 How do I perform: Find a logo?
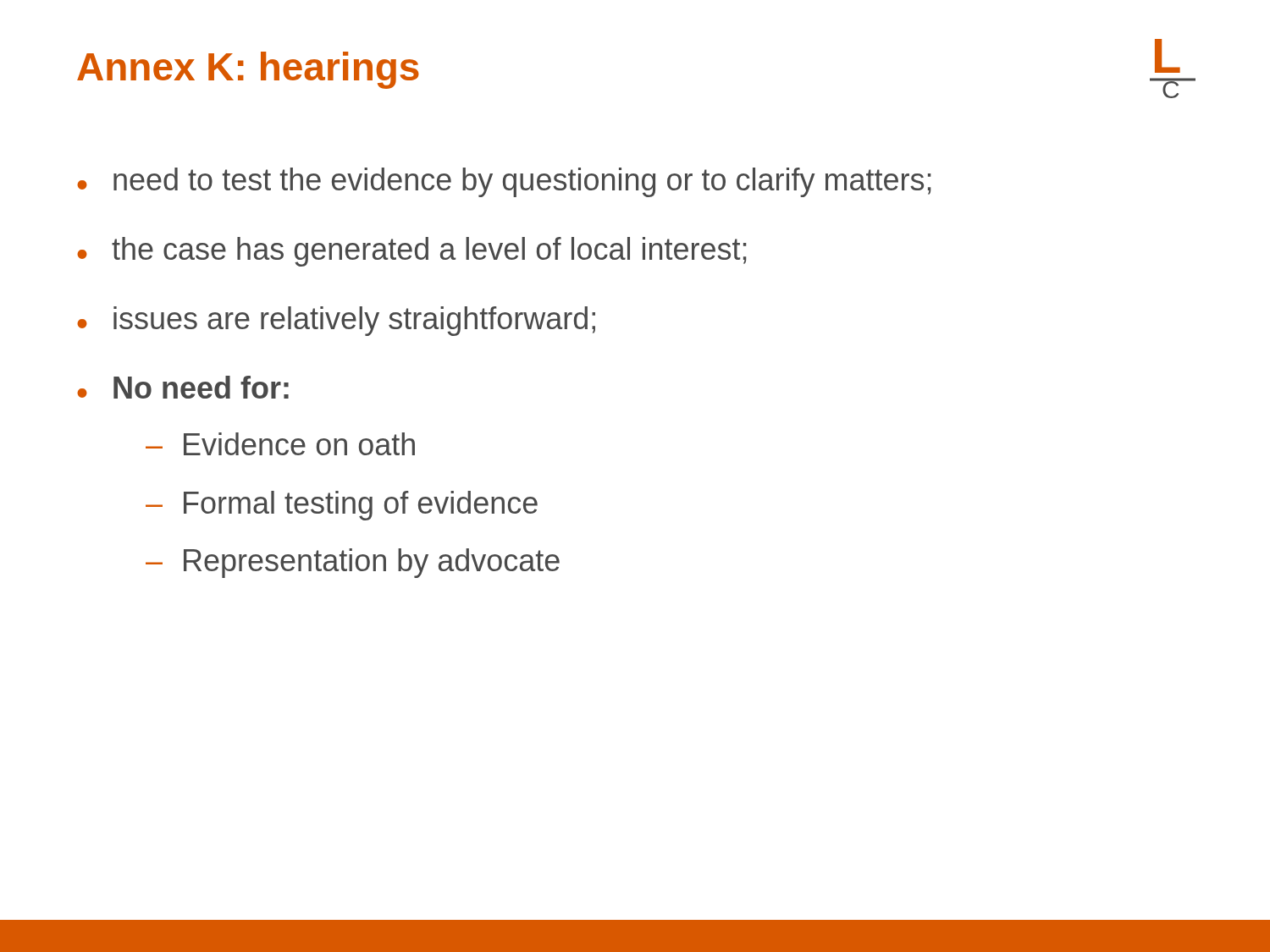pyautogui.click(x=1173, y=66)
